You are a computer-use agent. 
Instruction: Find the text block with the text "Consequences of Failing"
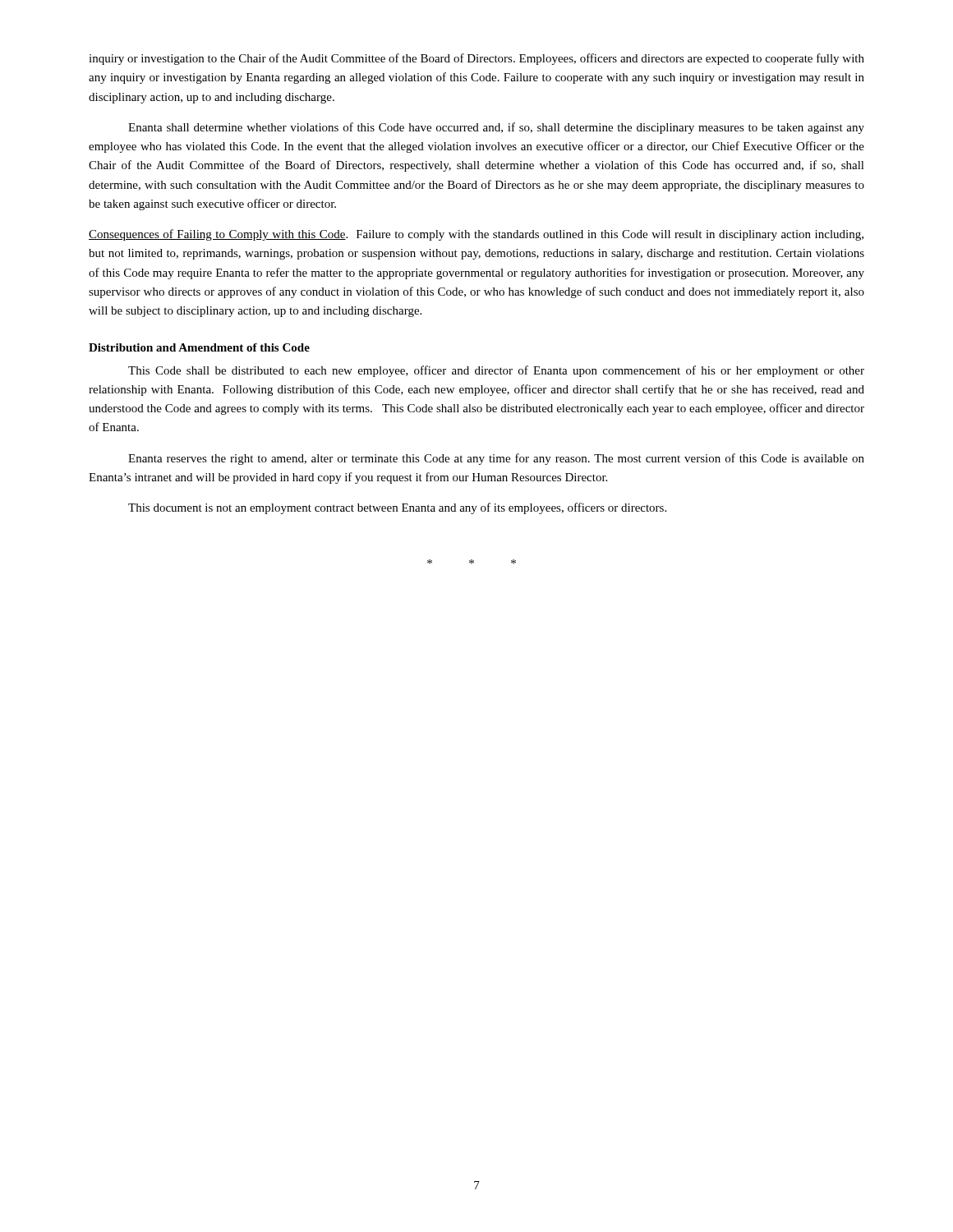tap(476, 272)
